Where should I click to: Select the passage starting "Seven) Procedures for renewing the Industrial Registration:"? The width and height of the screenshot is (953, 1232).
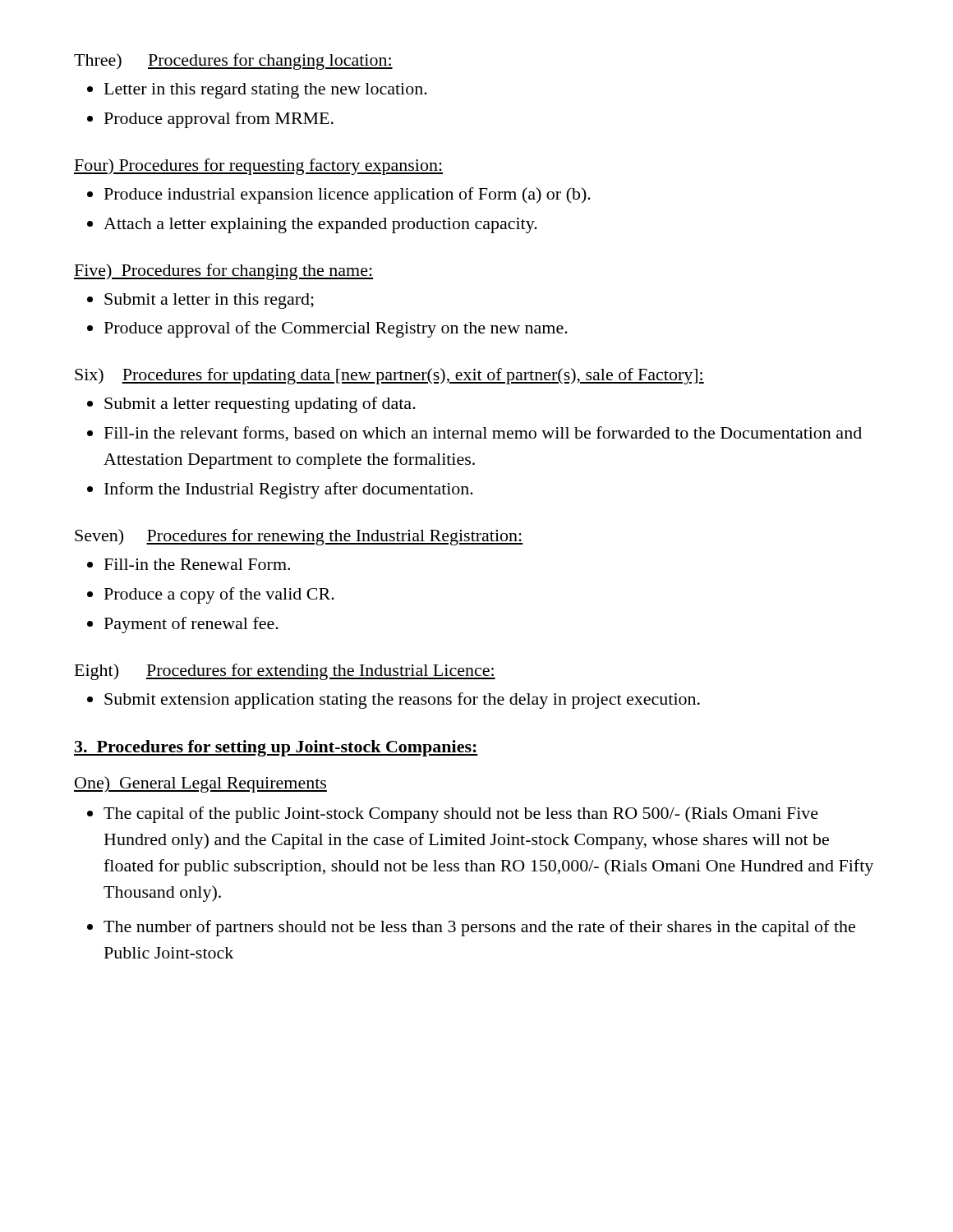[x=476, y=535]
